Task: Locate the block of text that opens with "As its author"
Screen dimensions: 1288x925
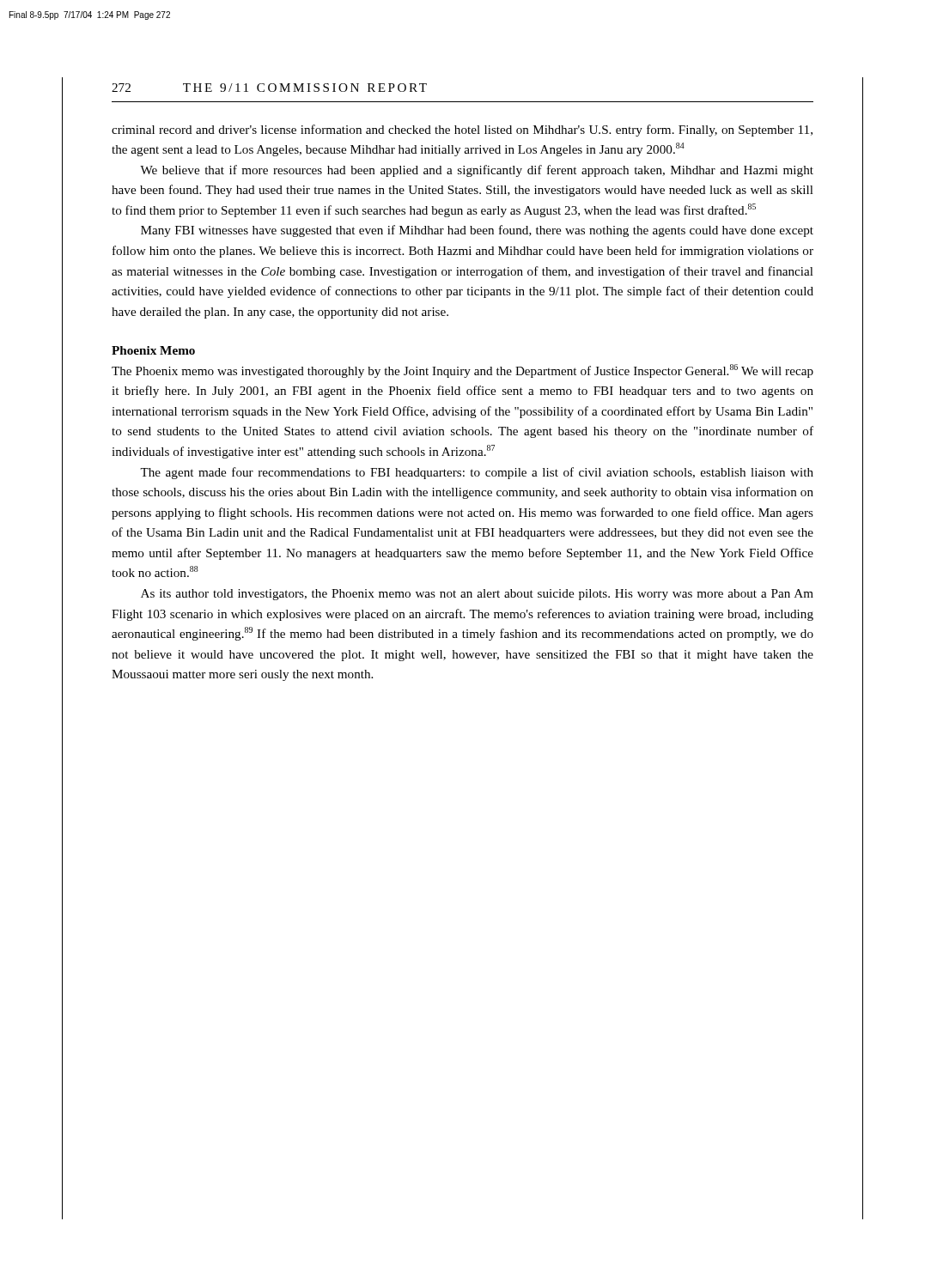Action: [462, 633]
